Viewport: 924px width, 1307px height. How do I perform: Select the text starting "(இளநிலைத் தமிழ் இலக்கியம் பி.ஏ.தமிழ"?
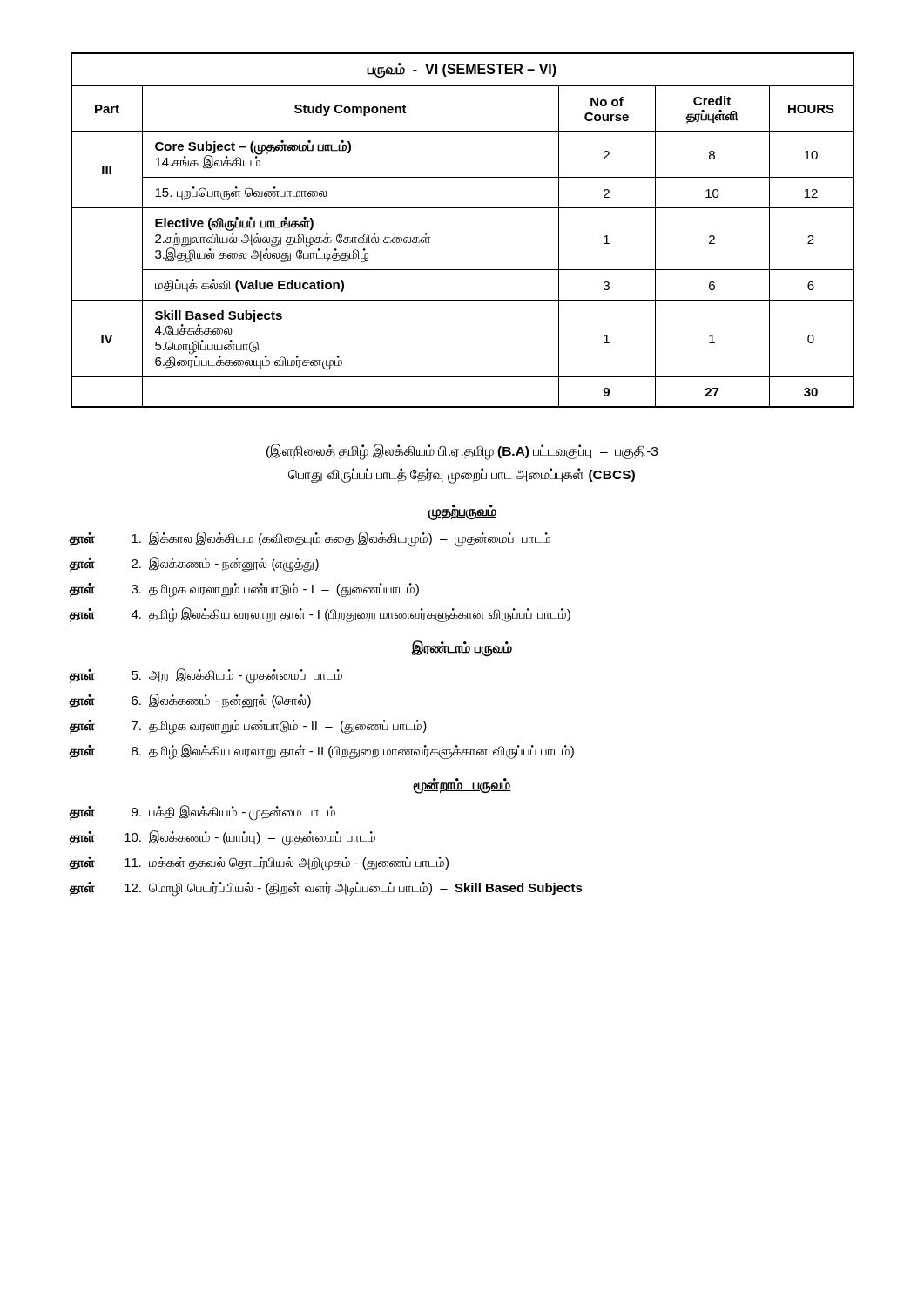point(462,463)
